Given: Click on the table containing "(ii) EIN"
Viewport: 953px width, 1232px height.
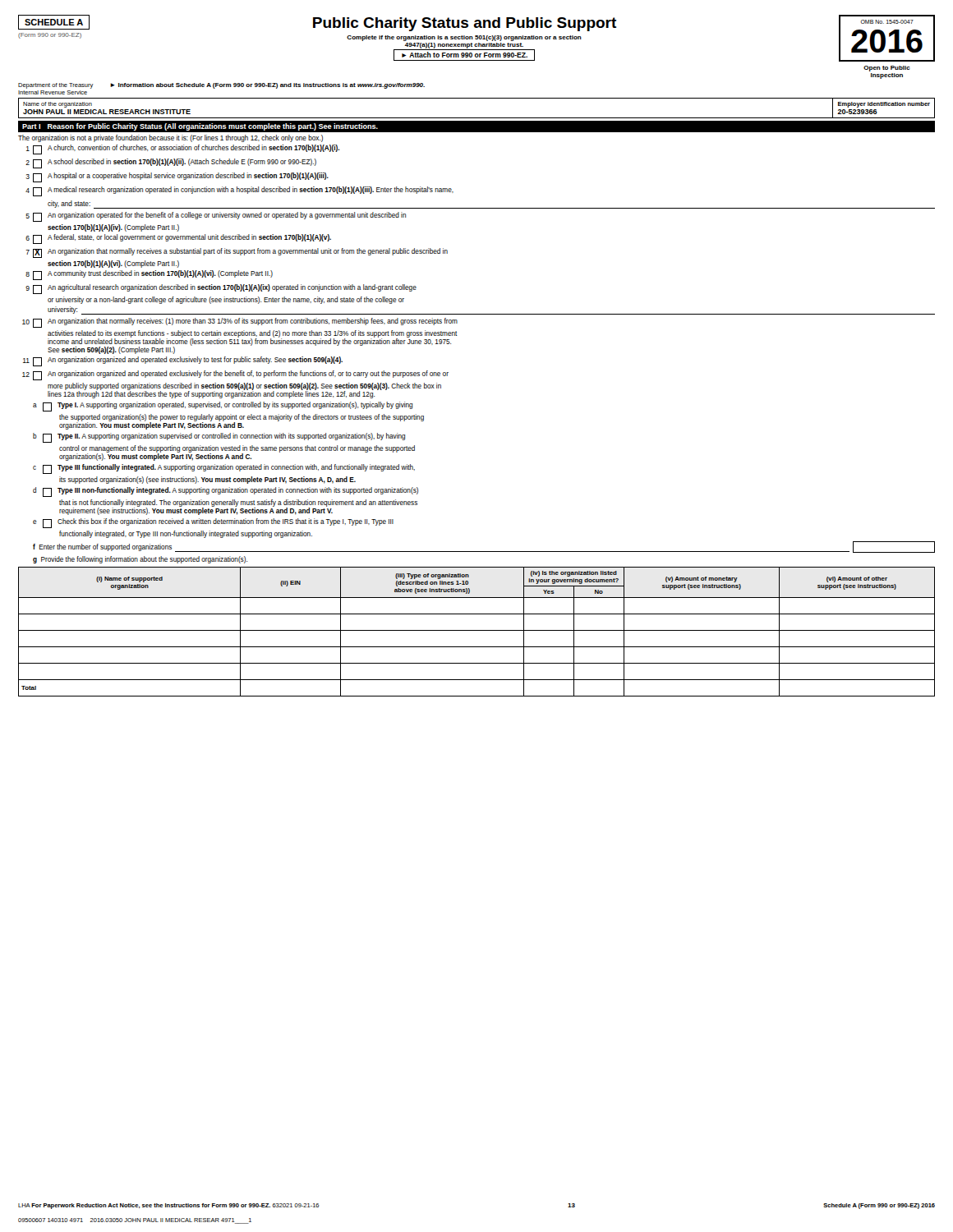Looking at the screenshot, I should (476, 632).
